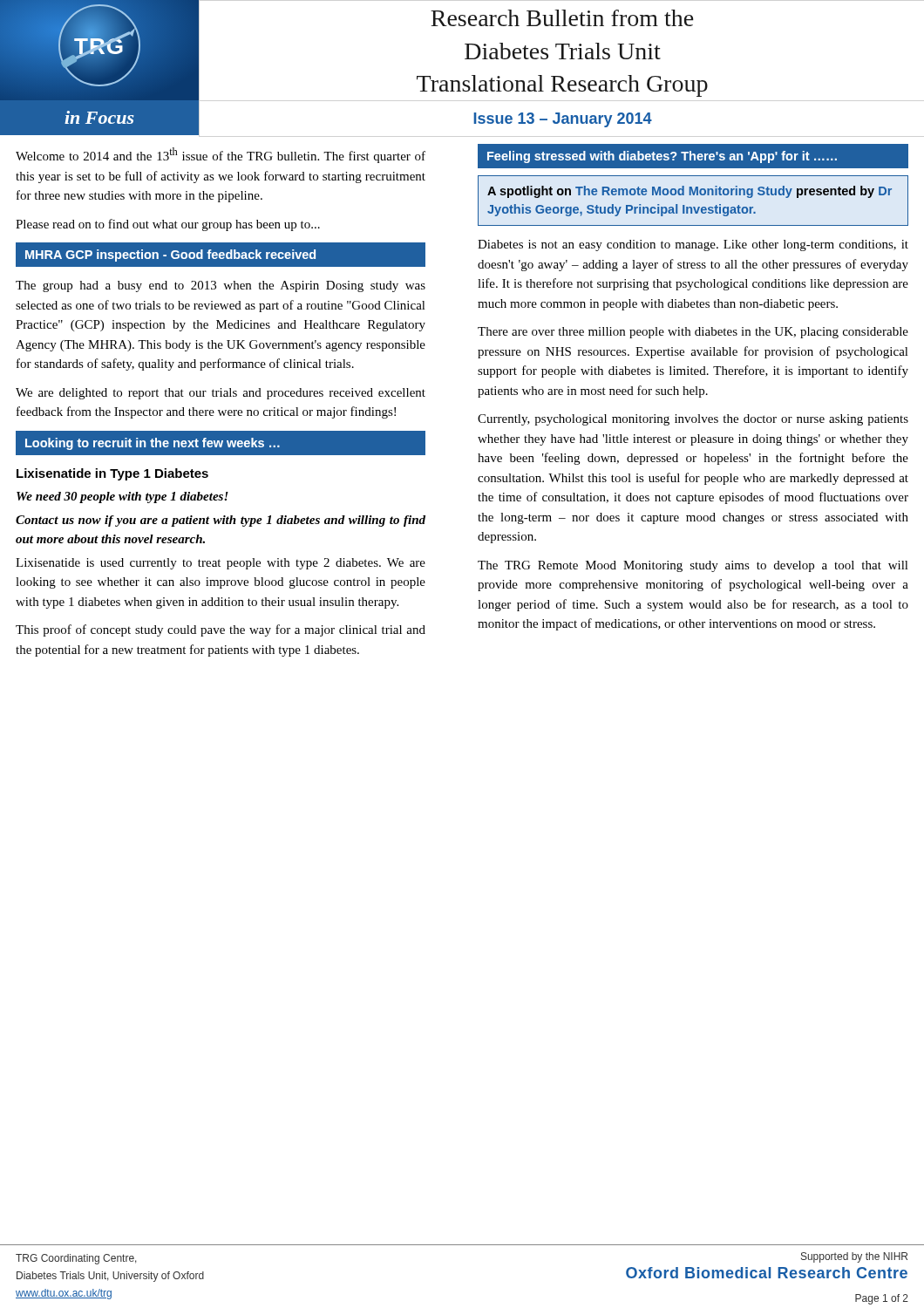The image size is (924, 1308).
Task: Point to the block beginning "We need 30 people with type 1 diabetes!"
Action: coord(221,573)
